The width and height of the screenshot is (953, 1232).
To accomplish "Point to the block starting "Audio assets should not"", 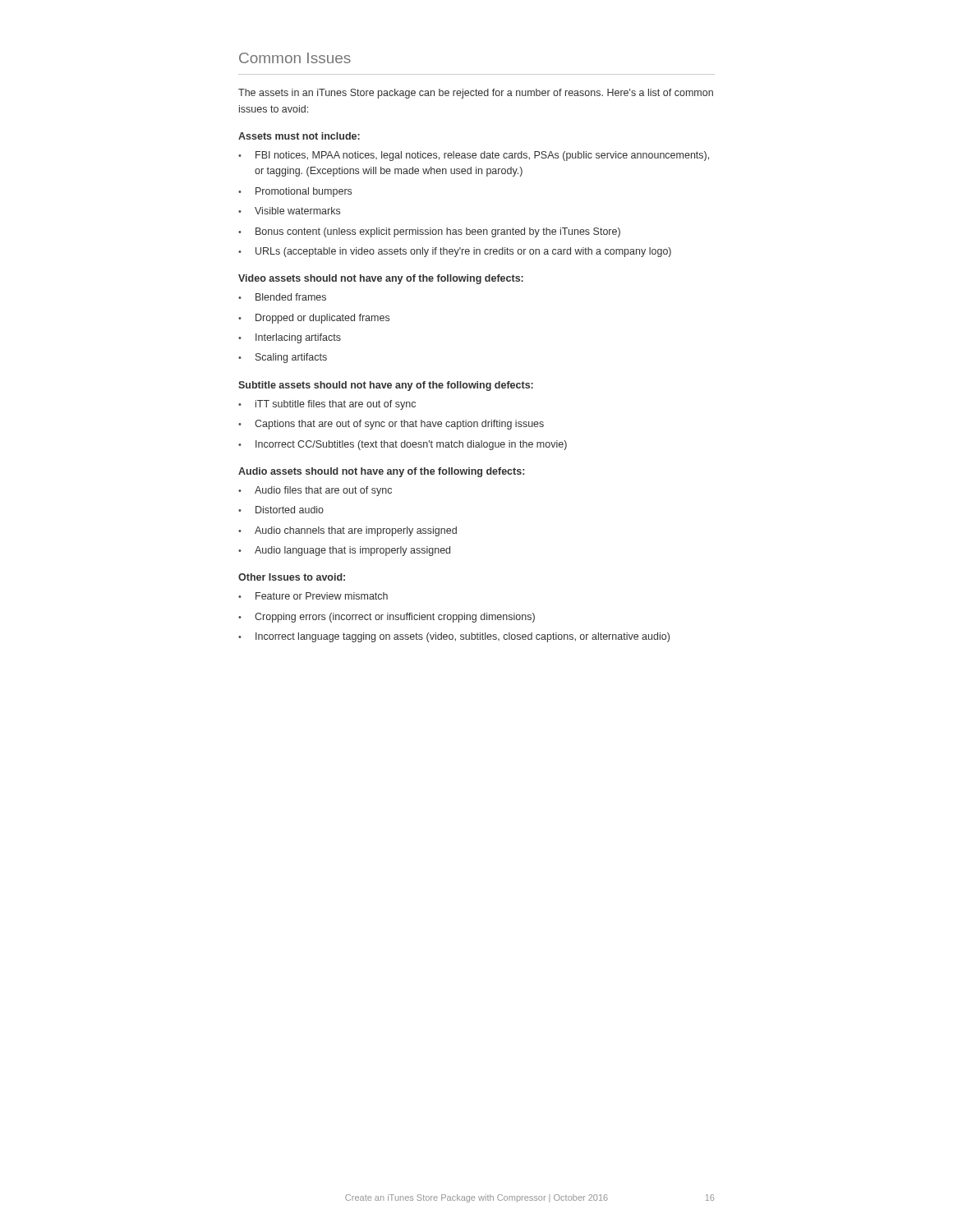I will tap(382, 471).
